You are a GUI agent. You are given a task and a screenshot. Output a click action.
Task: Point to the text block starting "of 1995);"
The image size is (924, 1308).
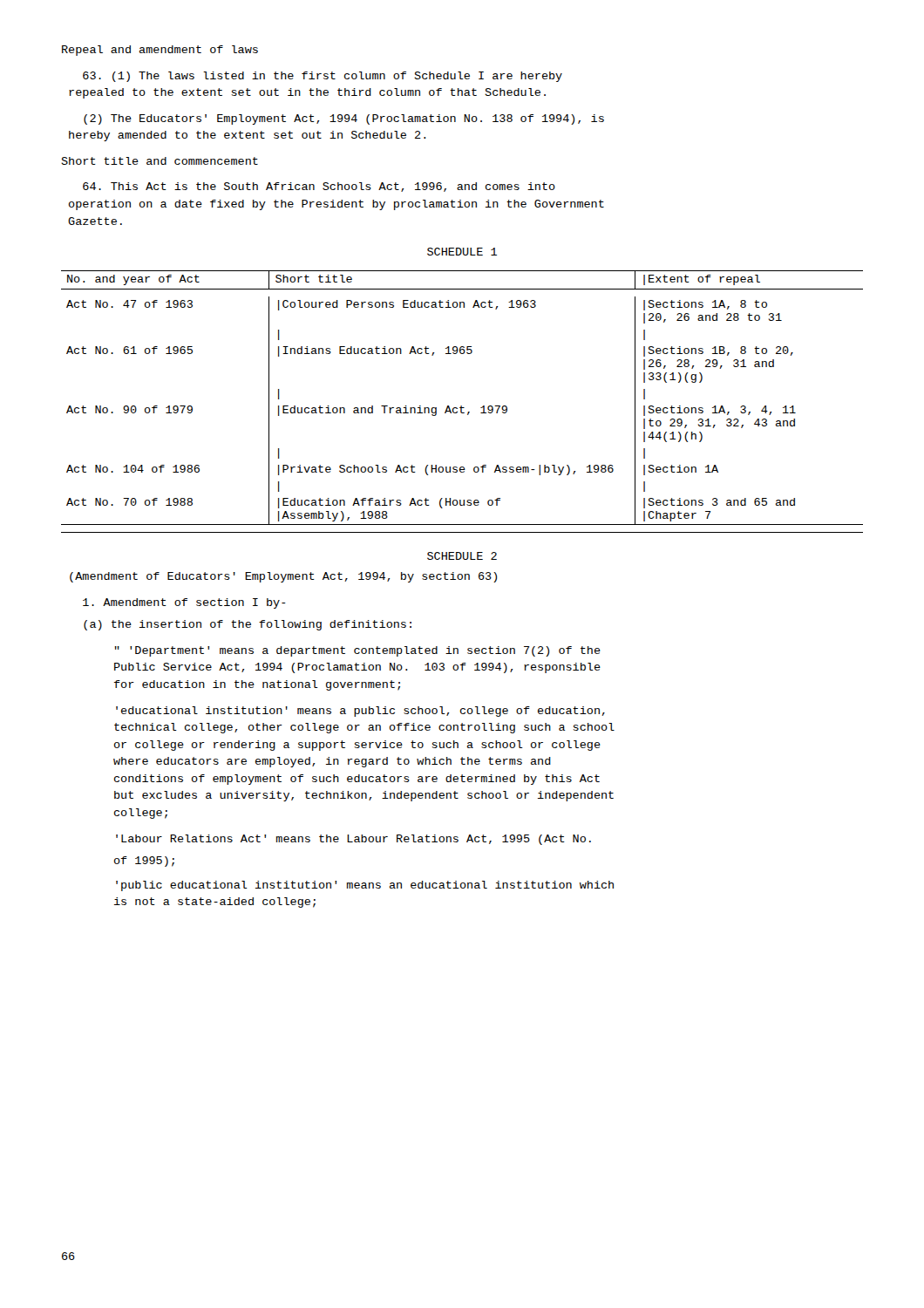(x=145, y=861)
